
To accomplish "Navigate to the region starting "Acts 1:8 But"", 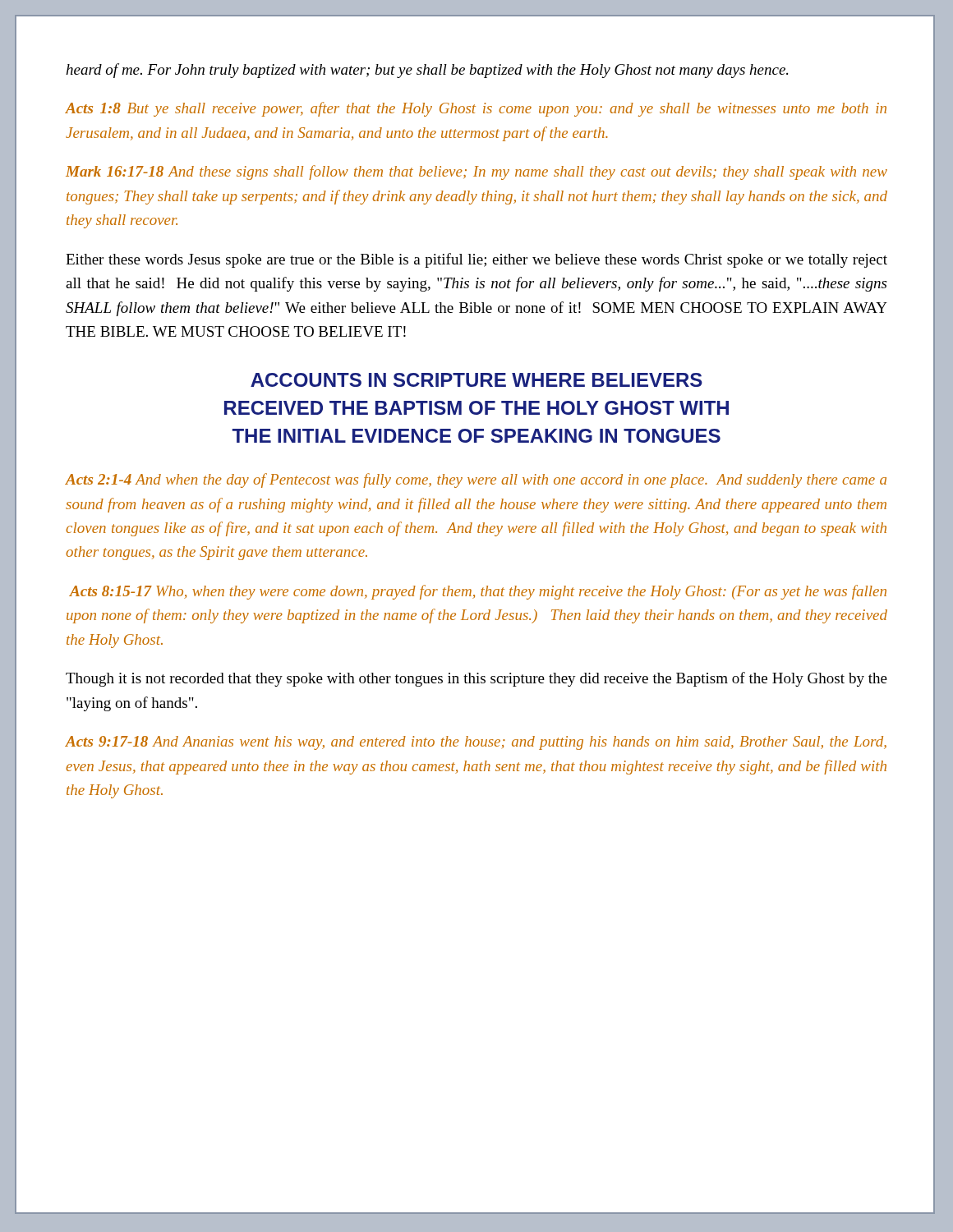I will [476, 120].
